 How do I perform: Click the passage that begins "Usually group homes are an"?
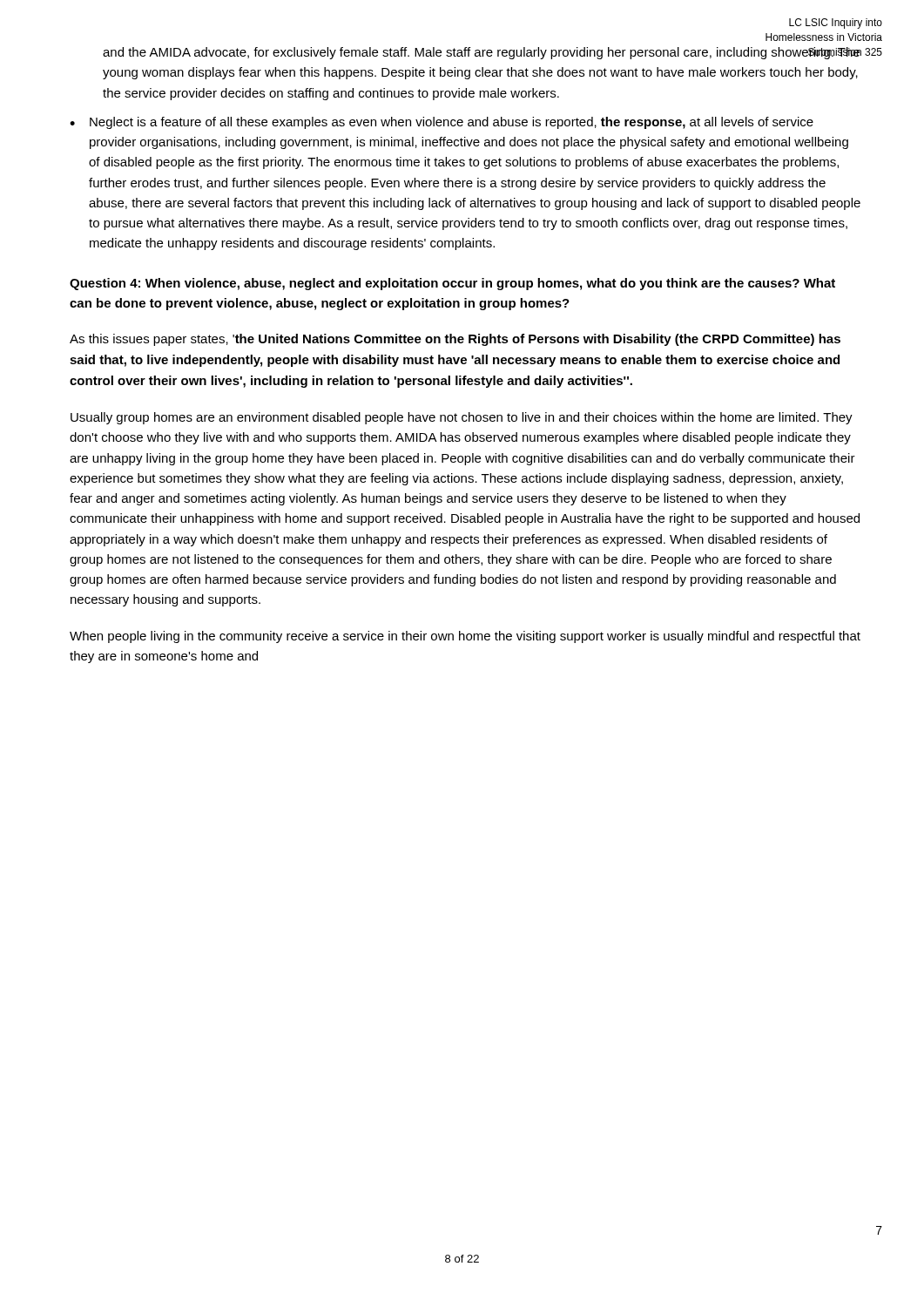coord(465,508)
